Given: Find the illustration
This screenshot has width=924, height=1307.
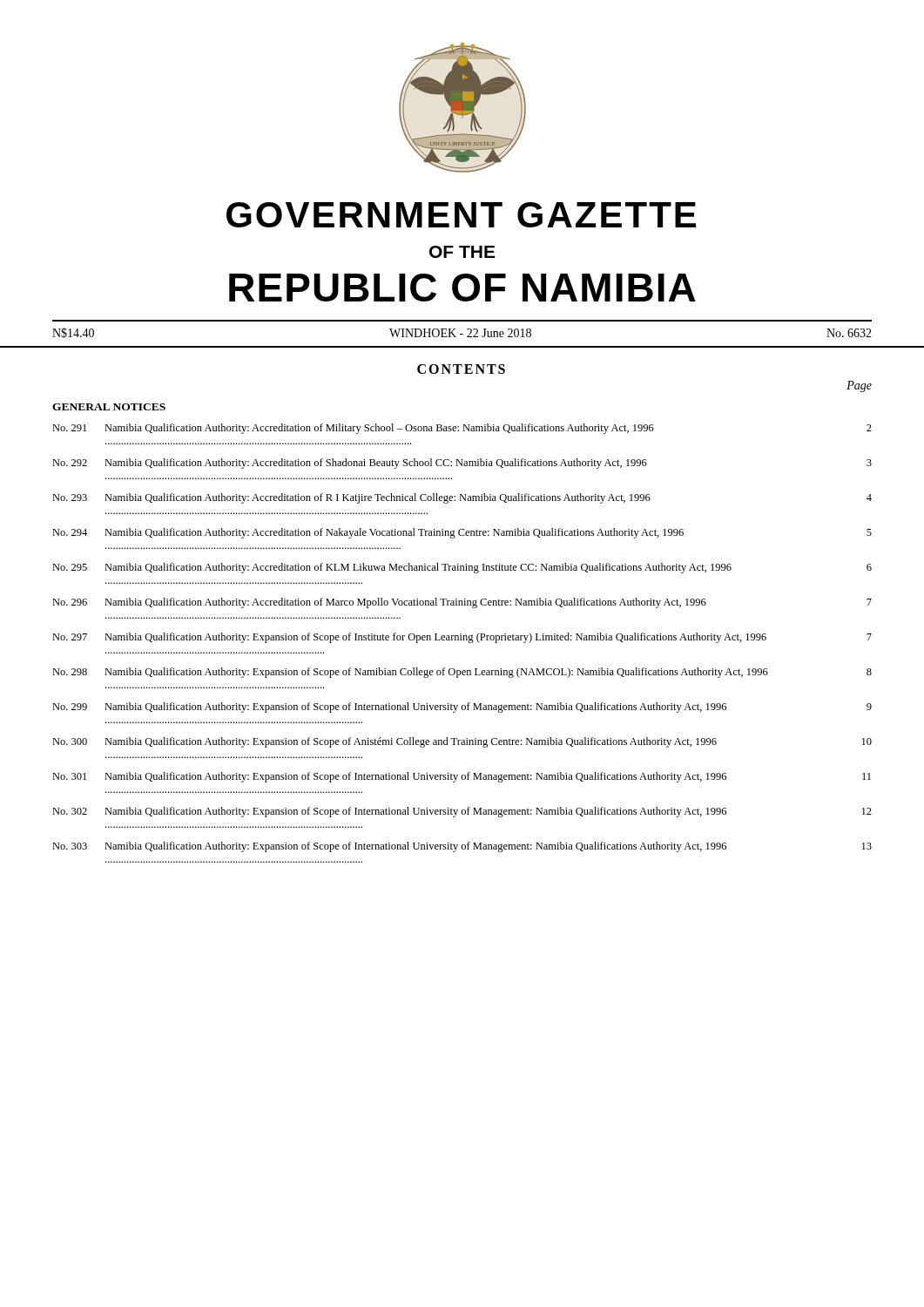Looking at the screenshot, I should pos(462,94).
